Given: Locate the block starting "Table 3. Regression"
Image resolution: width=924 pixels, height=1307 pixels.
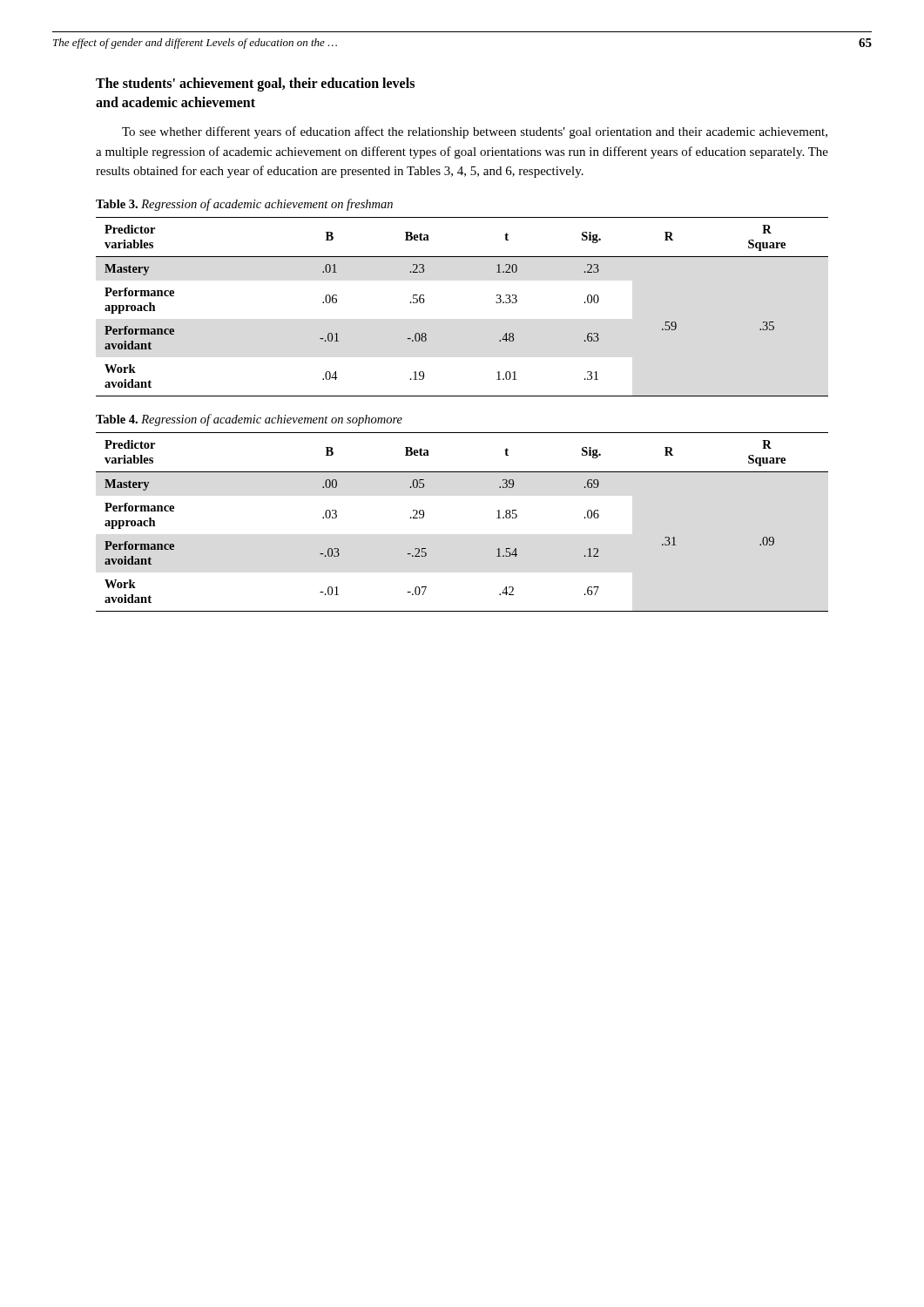Looking at the screenshot, I should point(244,204).
